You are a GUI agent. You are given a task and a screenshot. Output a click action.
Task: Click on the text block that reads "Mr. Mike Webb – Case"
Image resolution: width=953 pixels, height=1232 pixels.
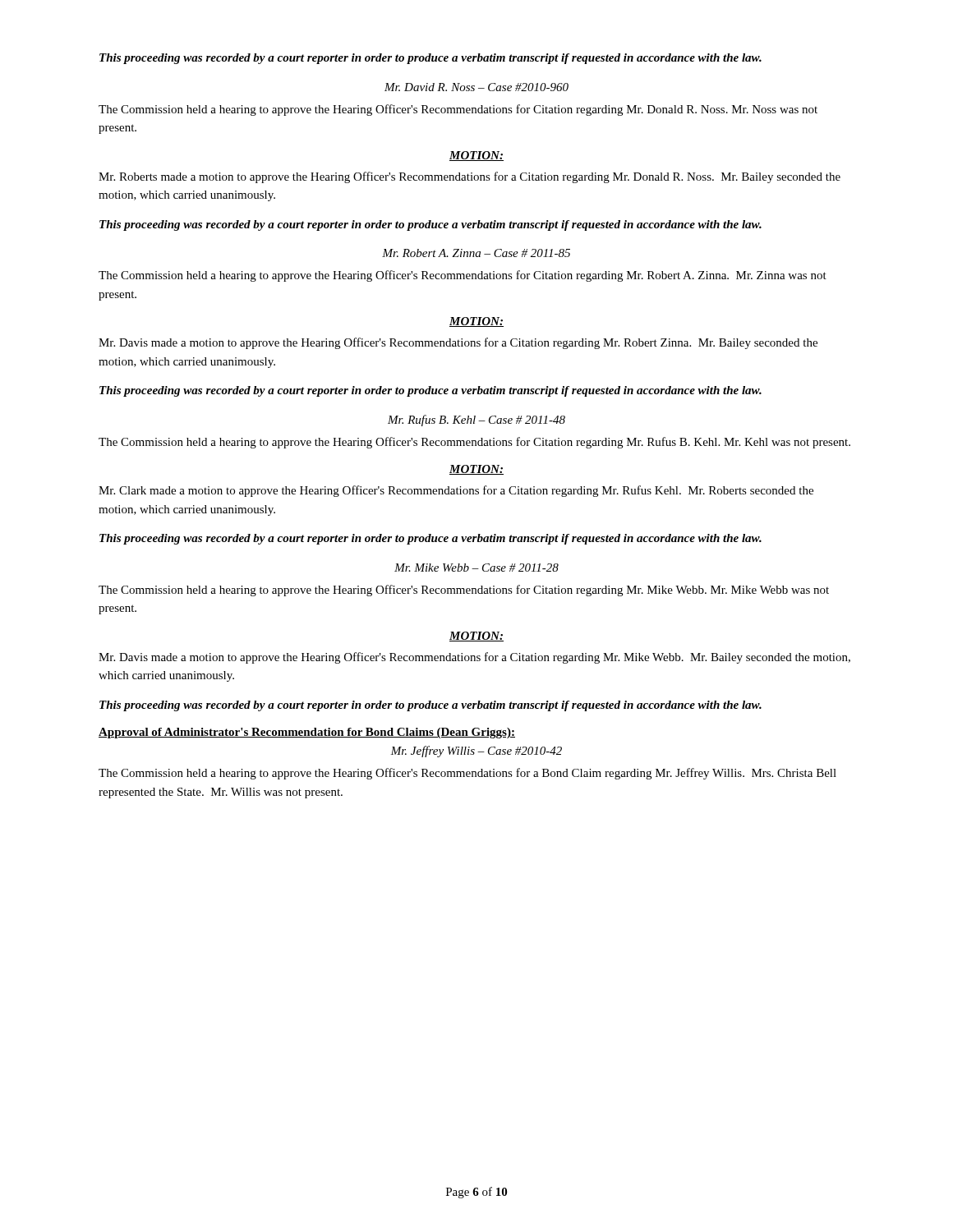pos(476,567)
